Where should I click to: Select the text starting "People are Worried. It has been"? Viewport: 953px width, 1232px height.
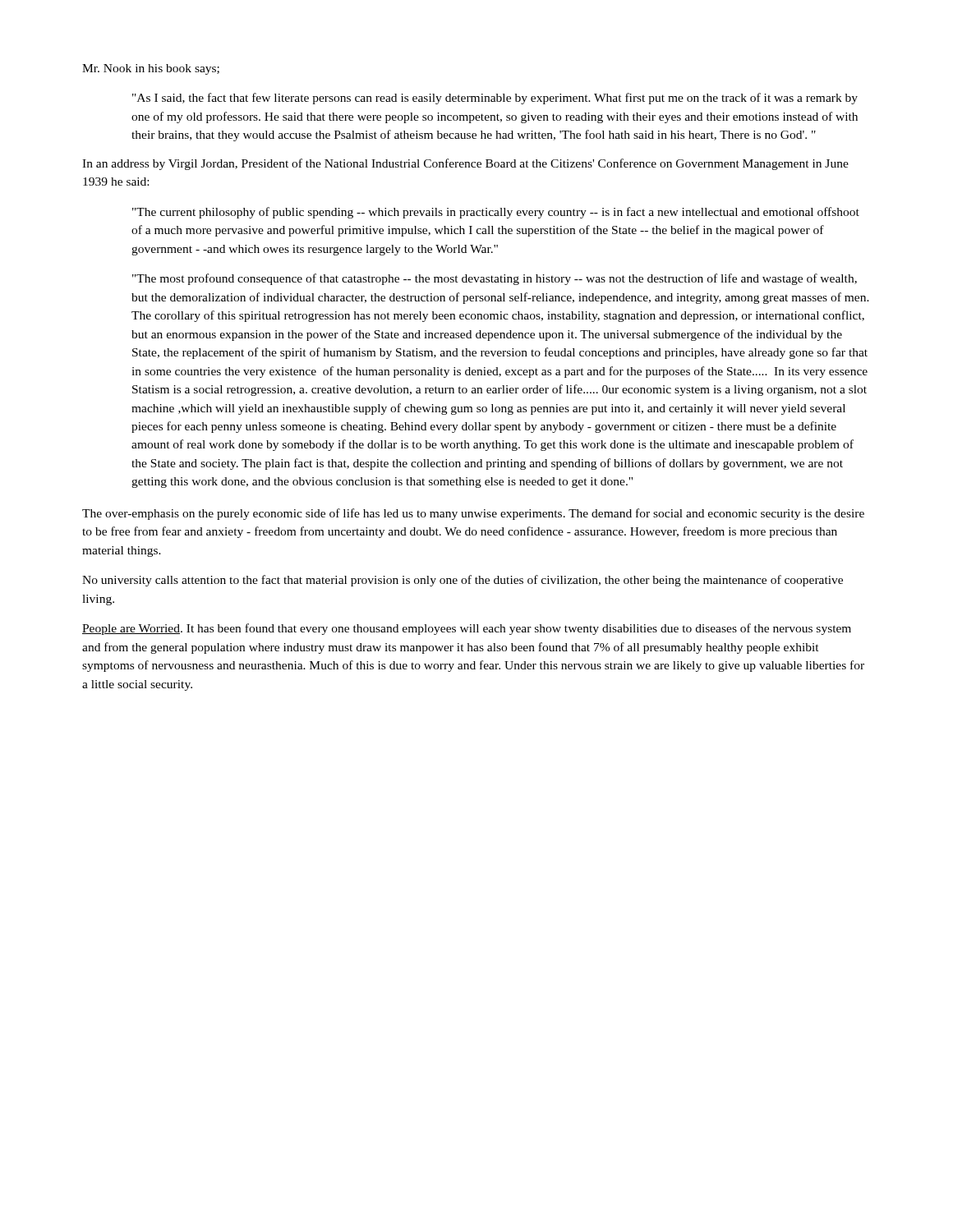click(473, 656)
